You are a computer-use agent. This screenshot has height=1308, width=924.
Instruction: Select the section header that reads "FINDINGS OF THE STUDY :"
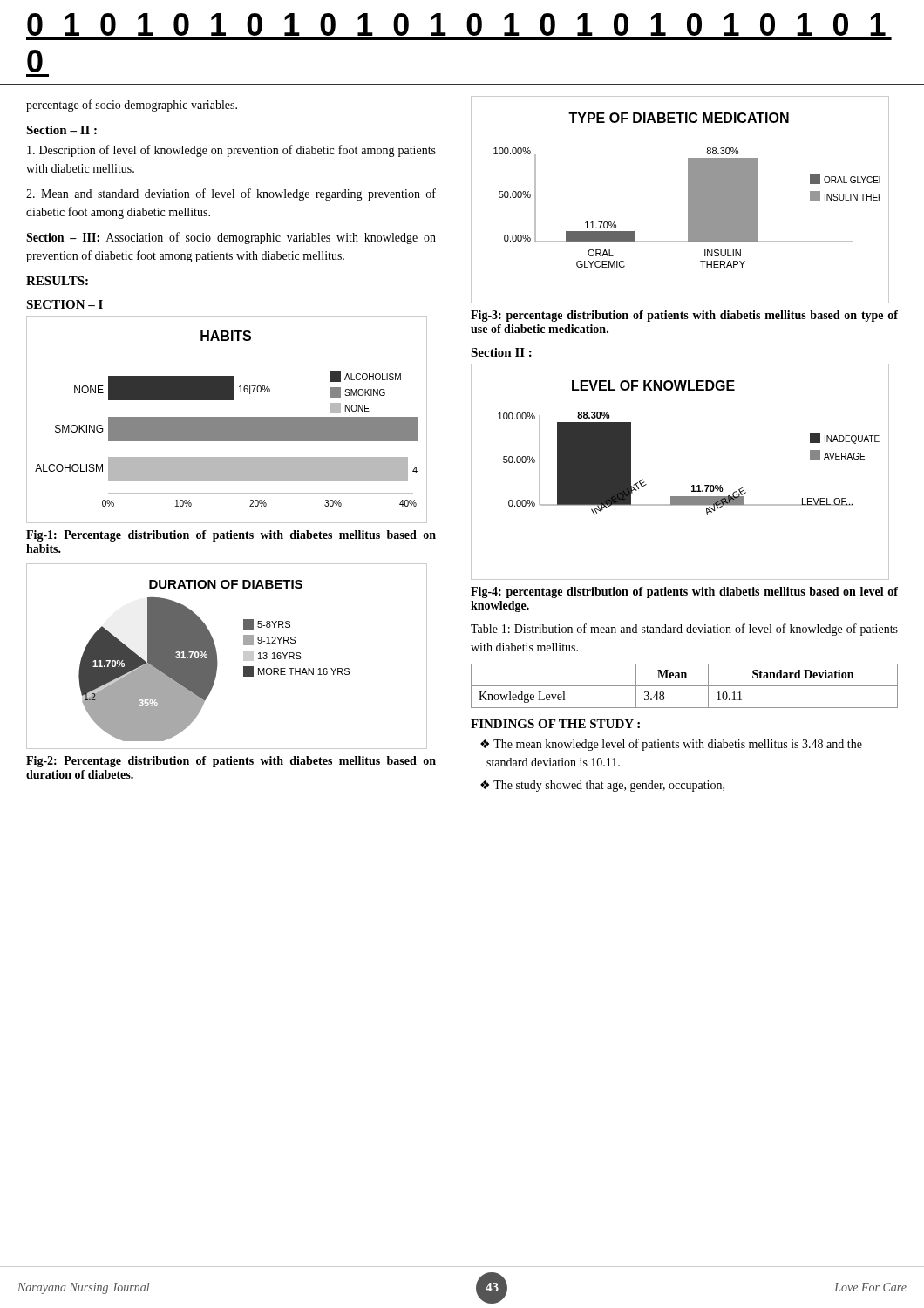click(556, 724)
